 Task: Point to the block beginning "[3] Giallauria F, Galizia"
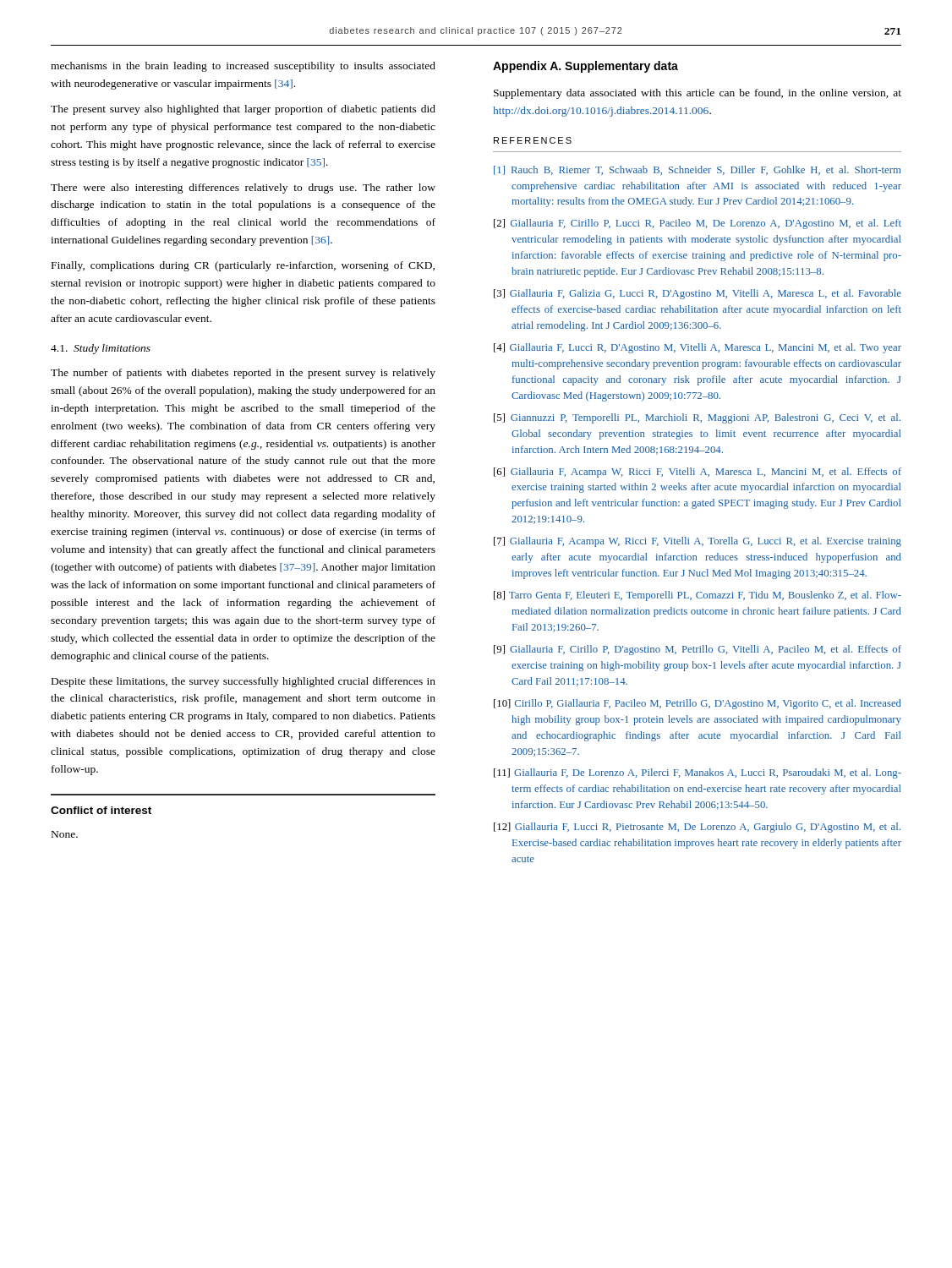(697, 309)
